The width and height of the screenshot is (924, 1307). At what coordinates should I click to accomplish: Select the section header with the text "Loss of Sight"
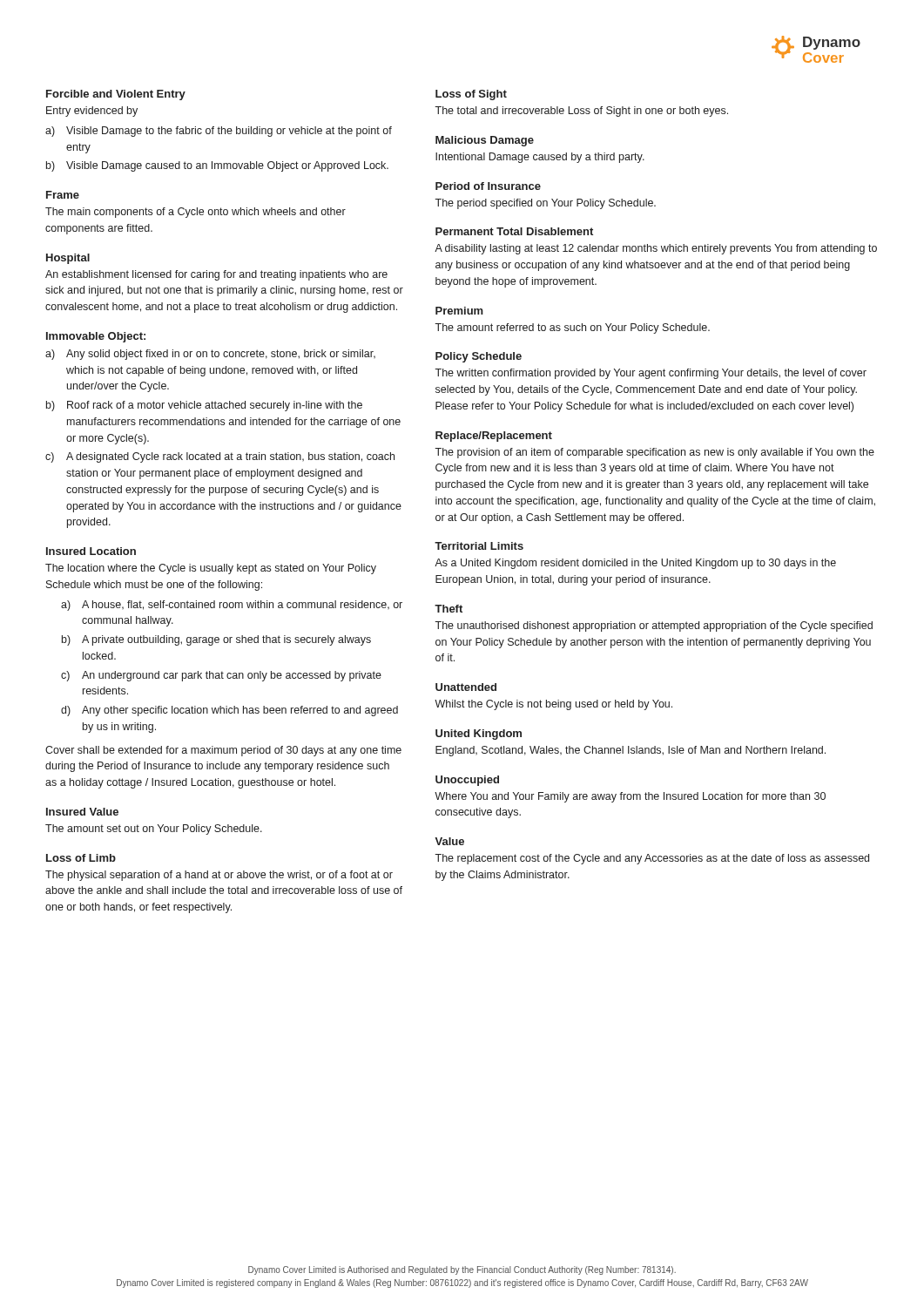pyautogui.click(x=471, y=94)
